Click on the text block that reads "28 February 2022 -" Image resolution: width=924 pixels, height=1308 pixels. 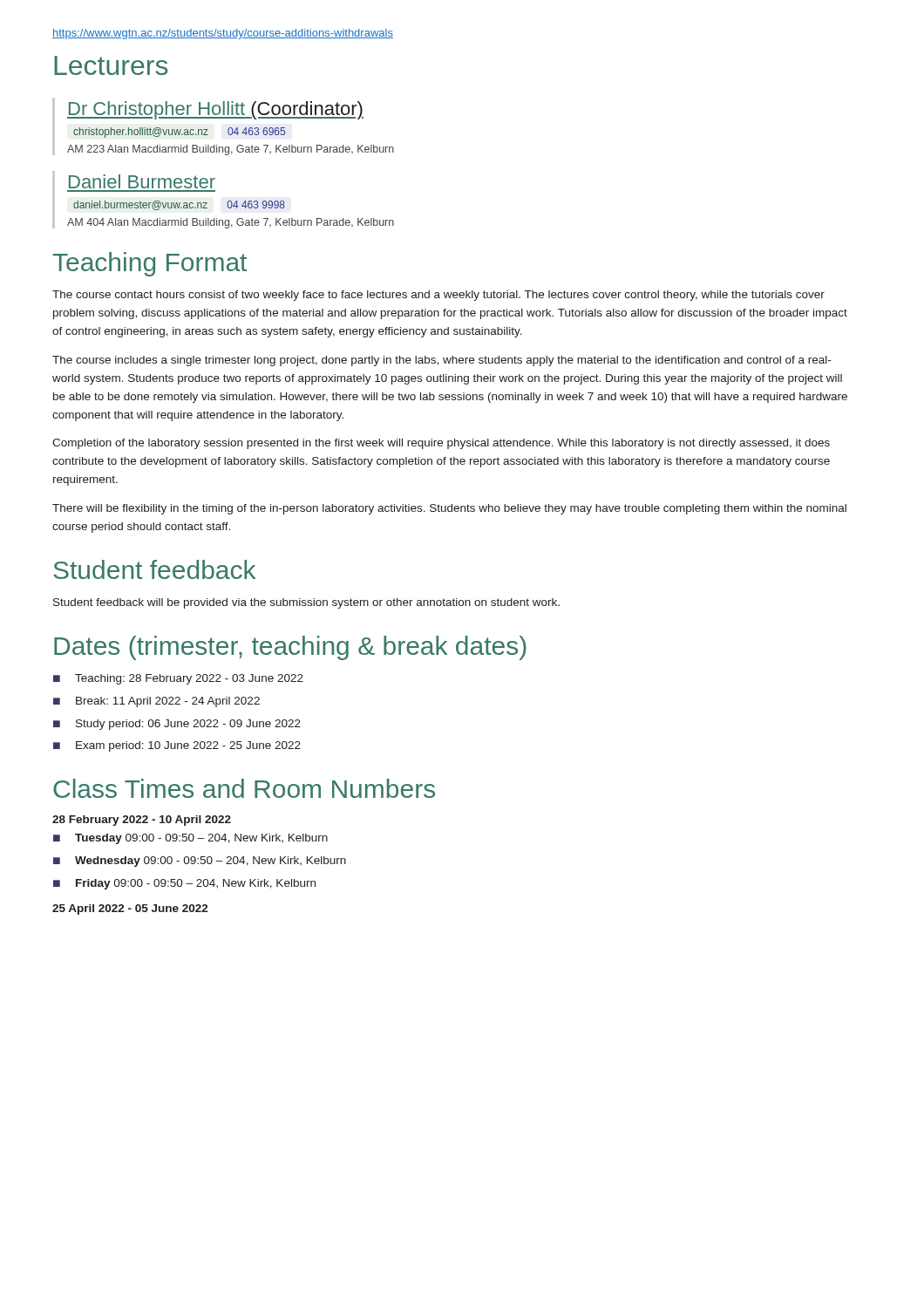point(142,819)
